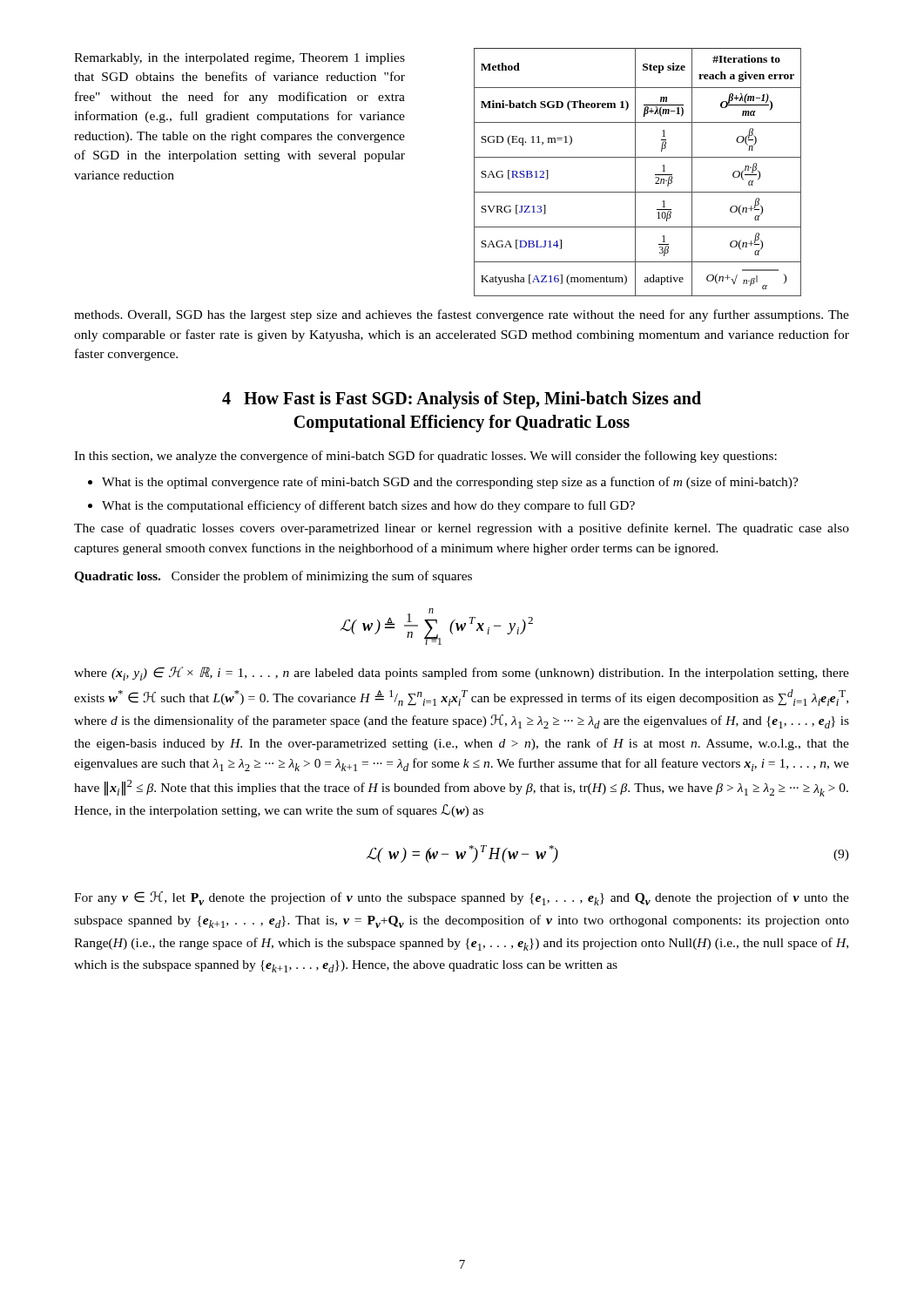
Task: Point to the text block starting "ℒ( w ) = ("
Action: 461,853
